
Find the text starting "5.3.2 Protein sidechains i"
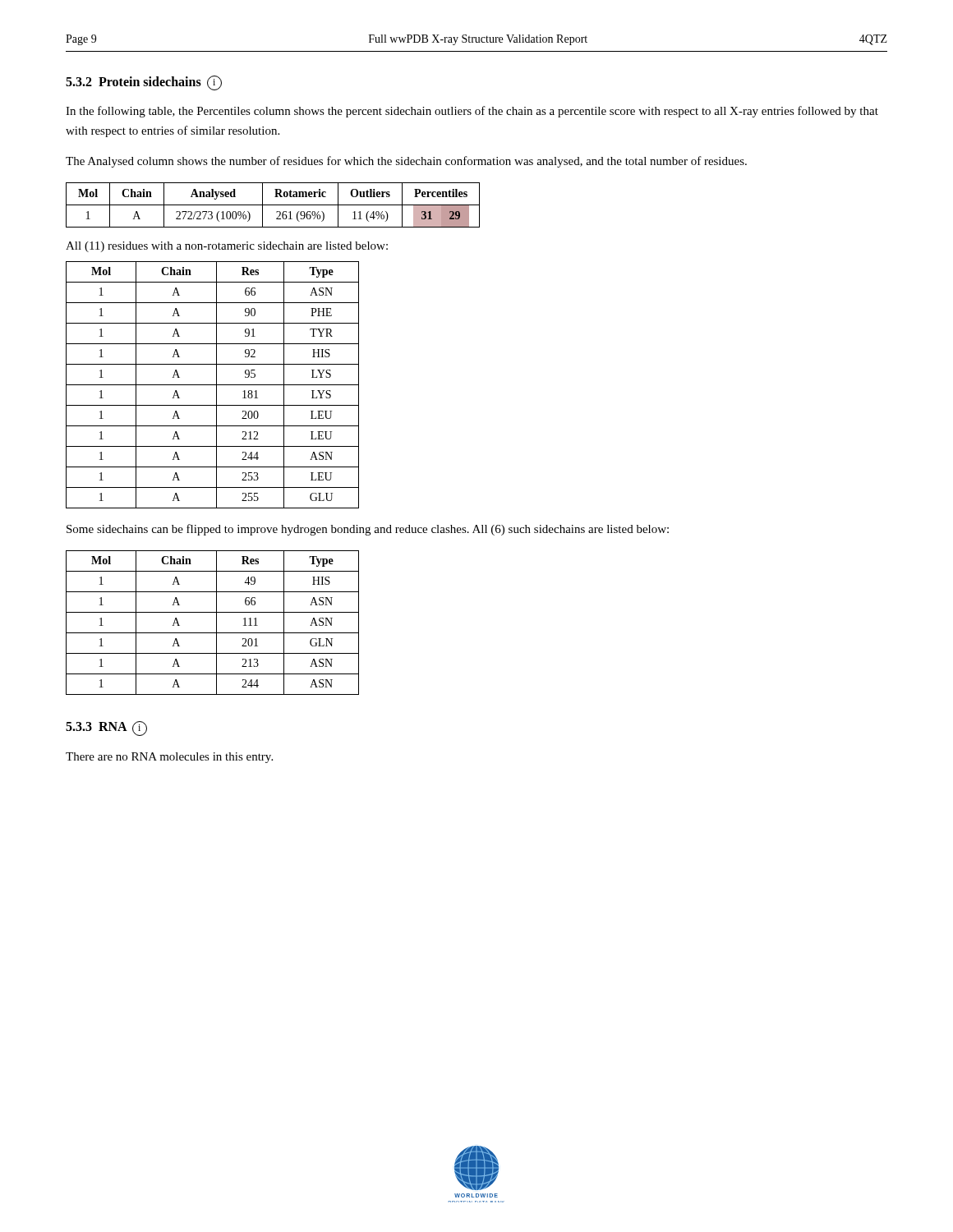(144, 83)
